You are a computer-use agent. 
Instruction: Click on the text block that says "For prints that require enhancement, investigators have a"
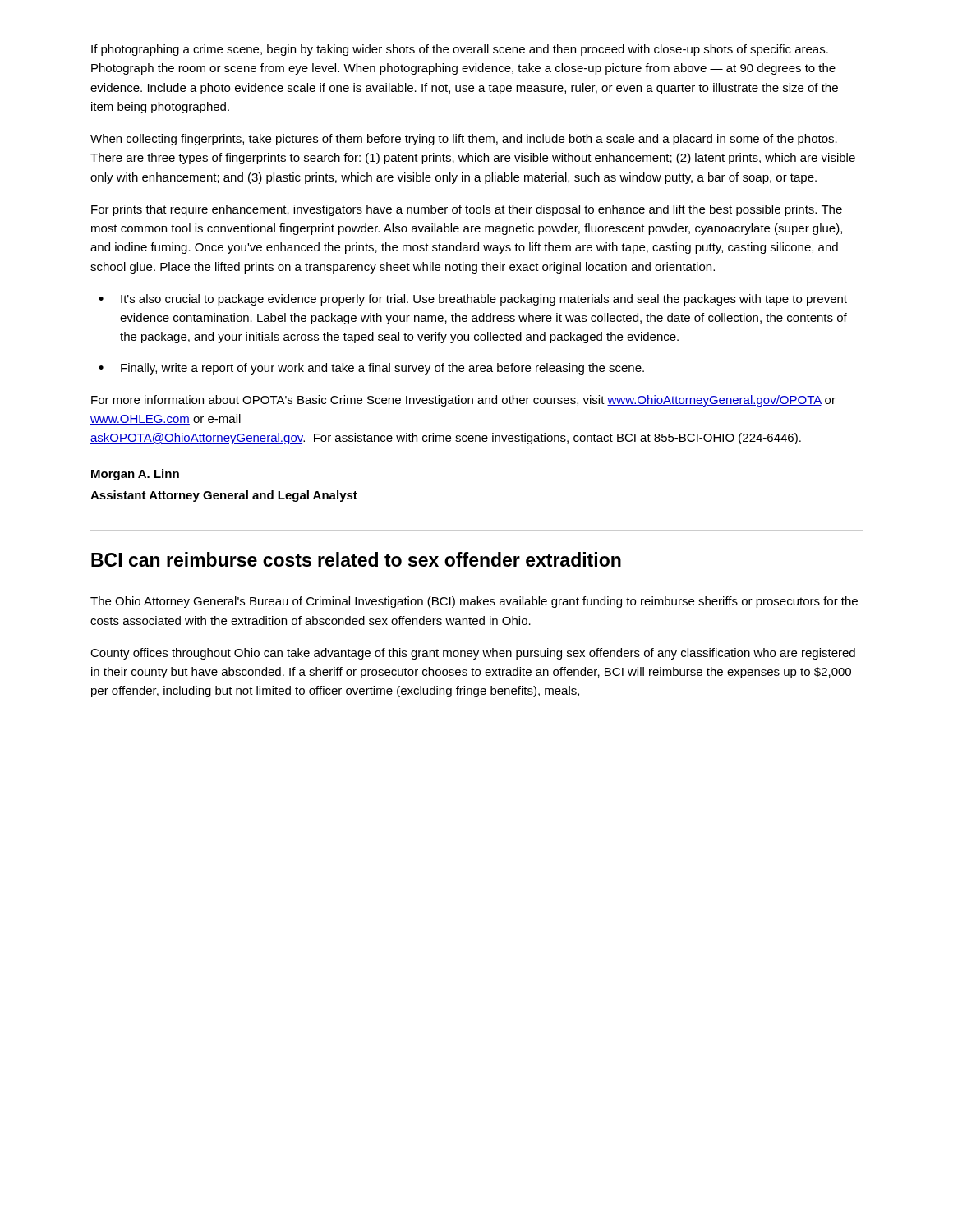(x=467, y=237)
